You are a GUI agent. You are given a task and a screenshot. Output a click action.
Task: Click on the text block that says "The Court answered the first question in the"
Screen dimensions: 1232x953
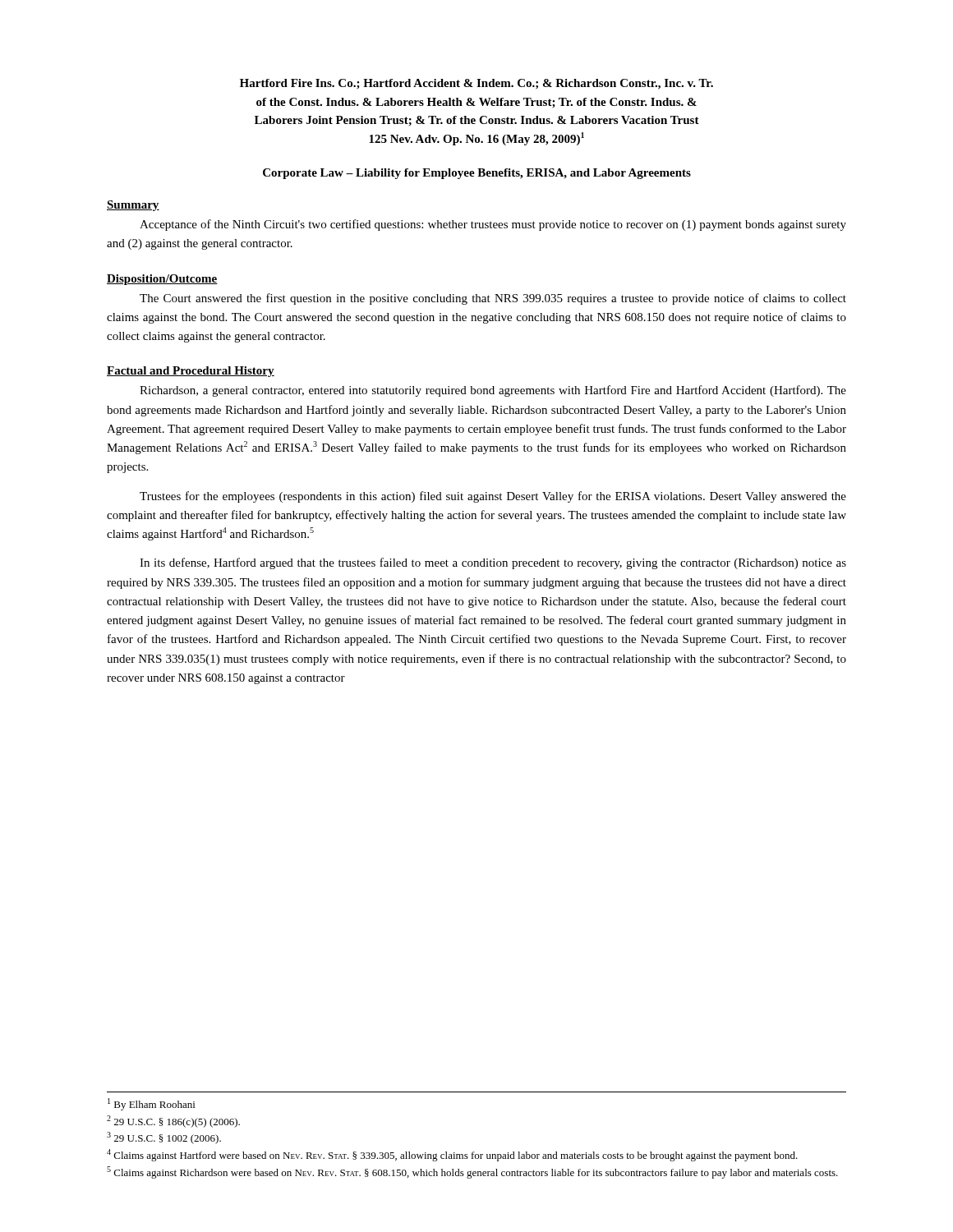pos(476,317)
